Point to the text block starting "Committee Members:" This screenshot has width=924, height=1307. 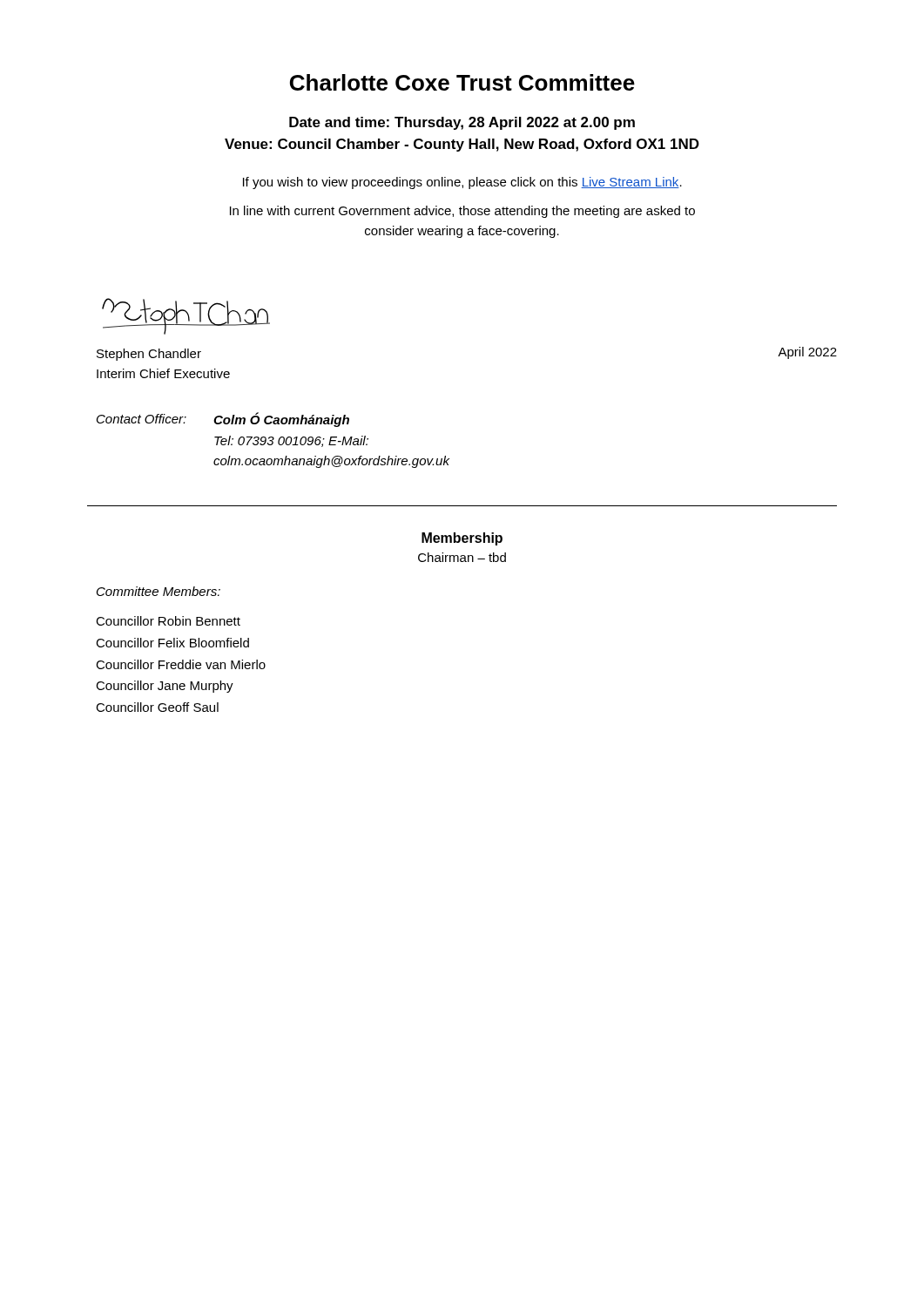pos(158,591)
